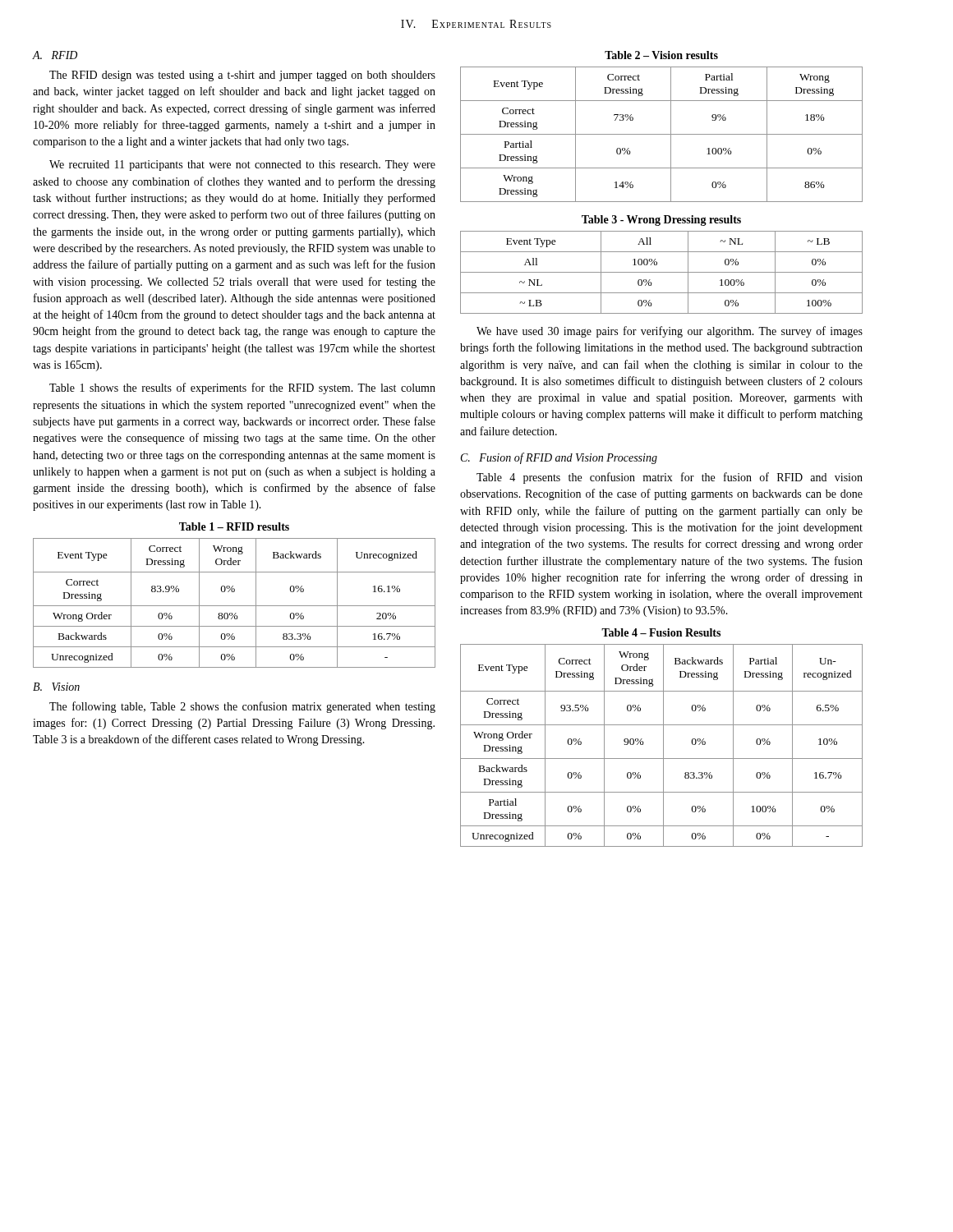Image resolution: width=953 pixels, height=1232 pixels.
Task: Navigate to the text starting "B. Vision"
Action: pos(56,687)
